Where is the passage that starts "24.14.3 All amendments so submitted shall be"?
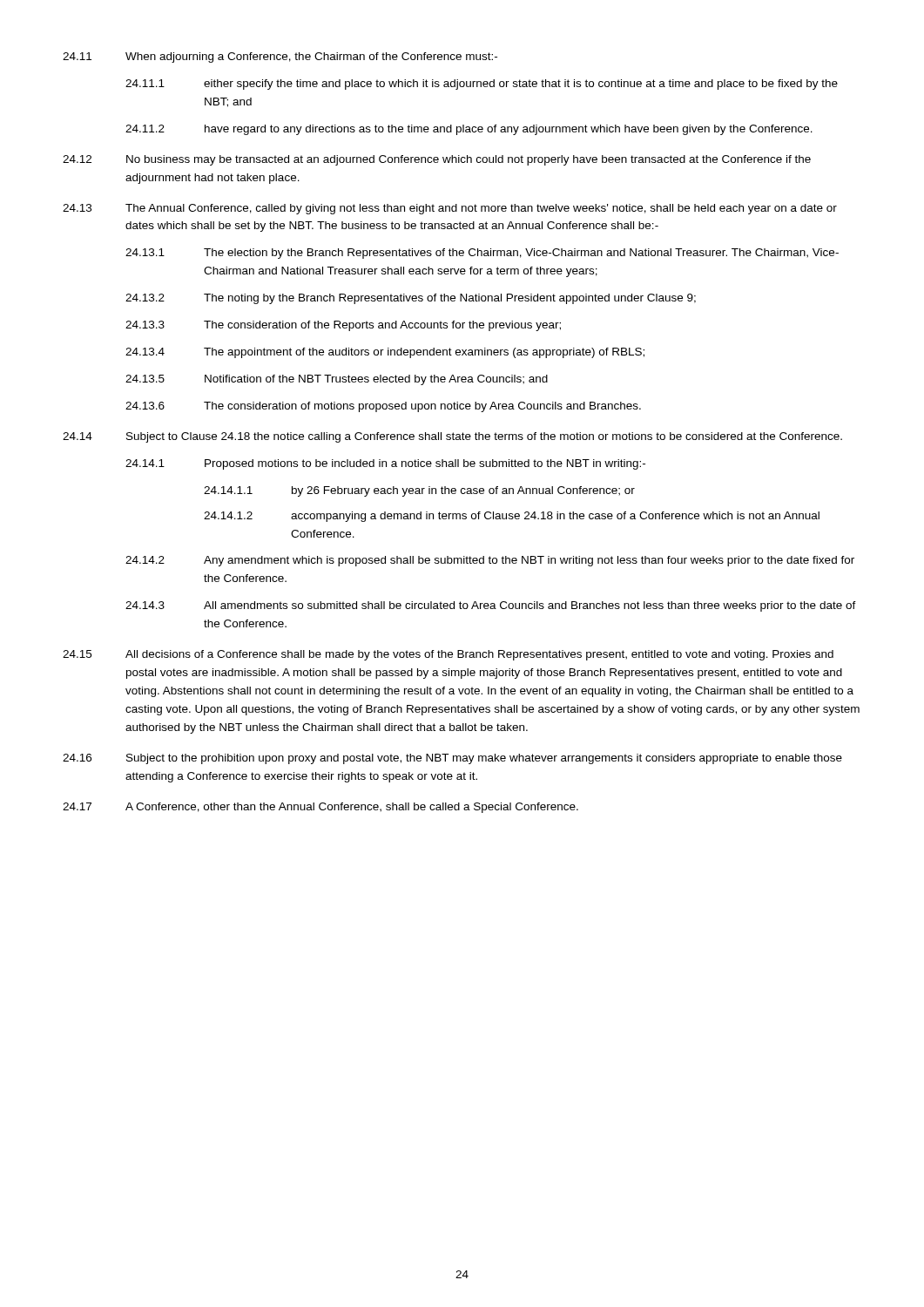 pos(493,615)
